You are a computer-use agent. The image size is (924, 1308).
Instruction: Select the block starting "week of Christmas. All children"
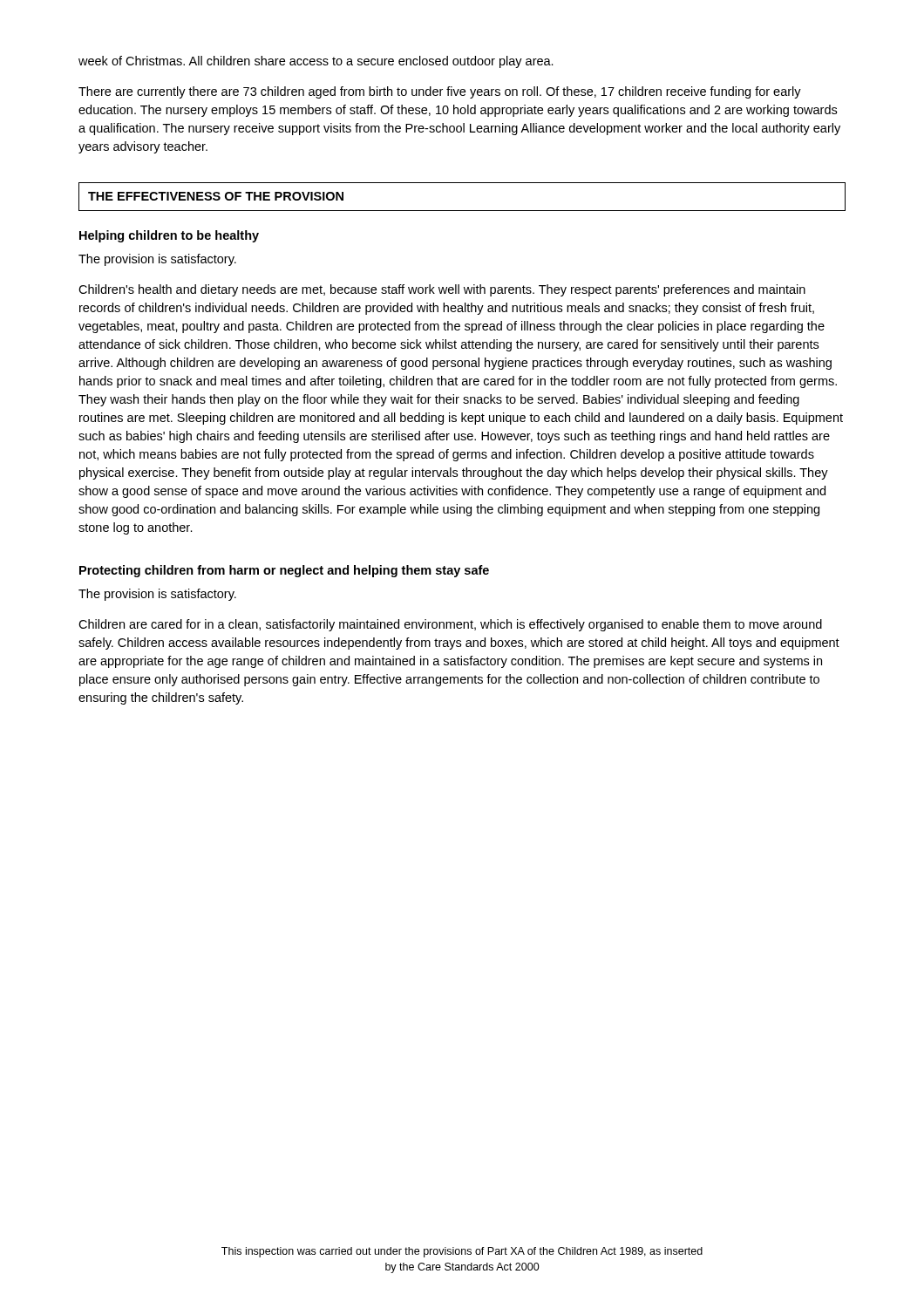[x=316, y=61]
